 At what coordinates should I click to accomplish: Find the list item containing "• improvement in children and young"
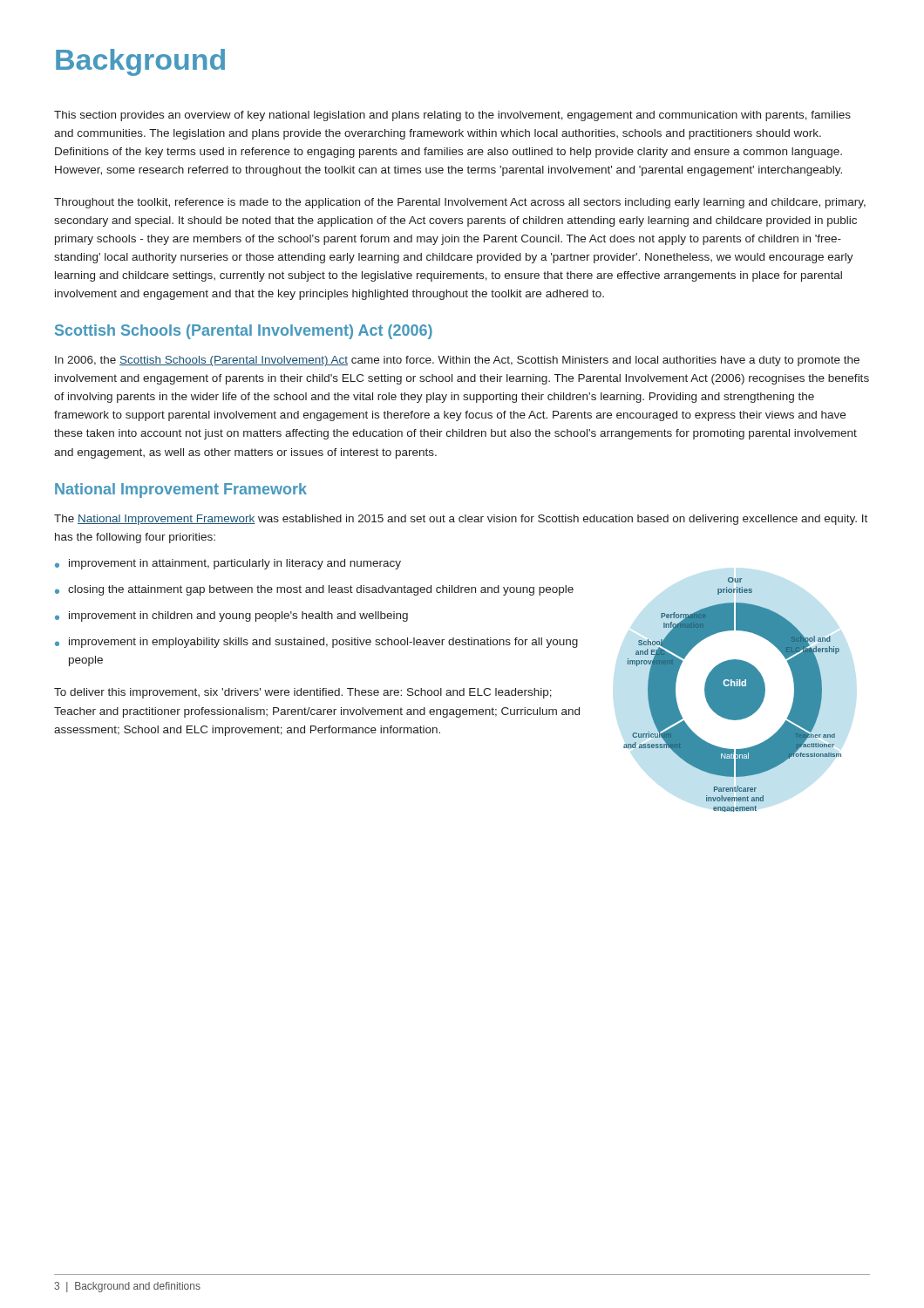(231, 618)
